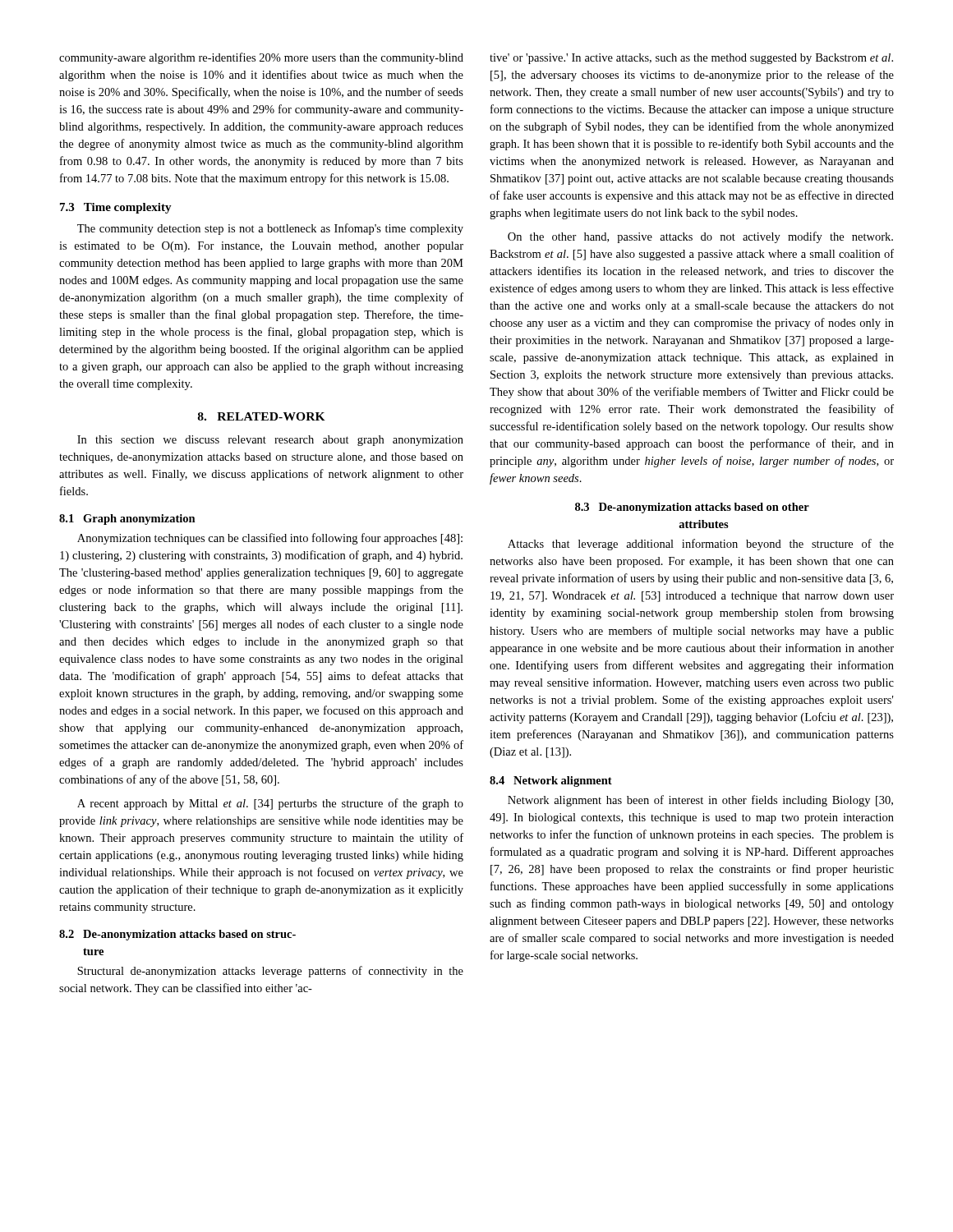This screenshot has width=953, height=1232.
Task: Click on the element starting "community-aware algorithm re-identifies 20% more users than the"
Action: (x=261, y=118)
